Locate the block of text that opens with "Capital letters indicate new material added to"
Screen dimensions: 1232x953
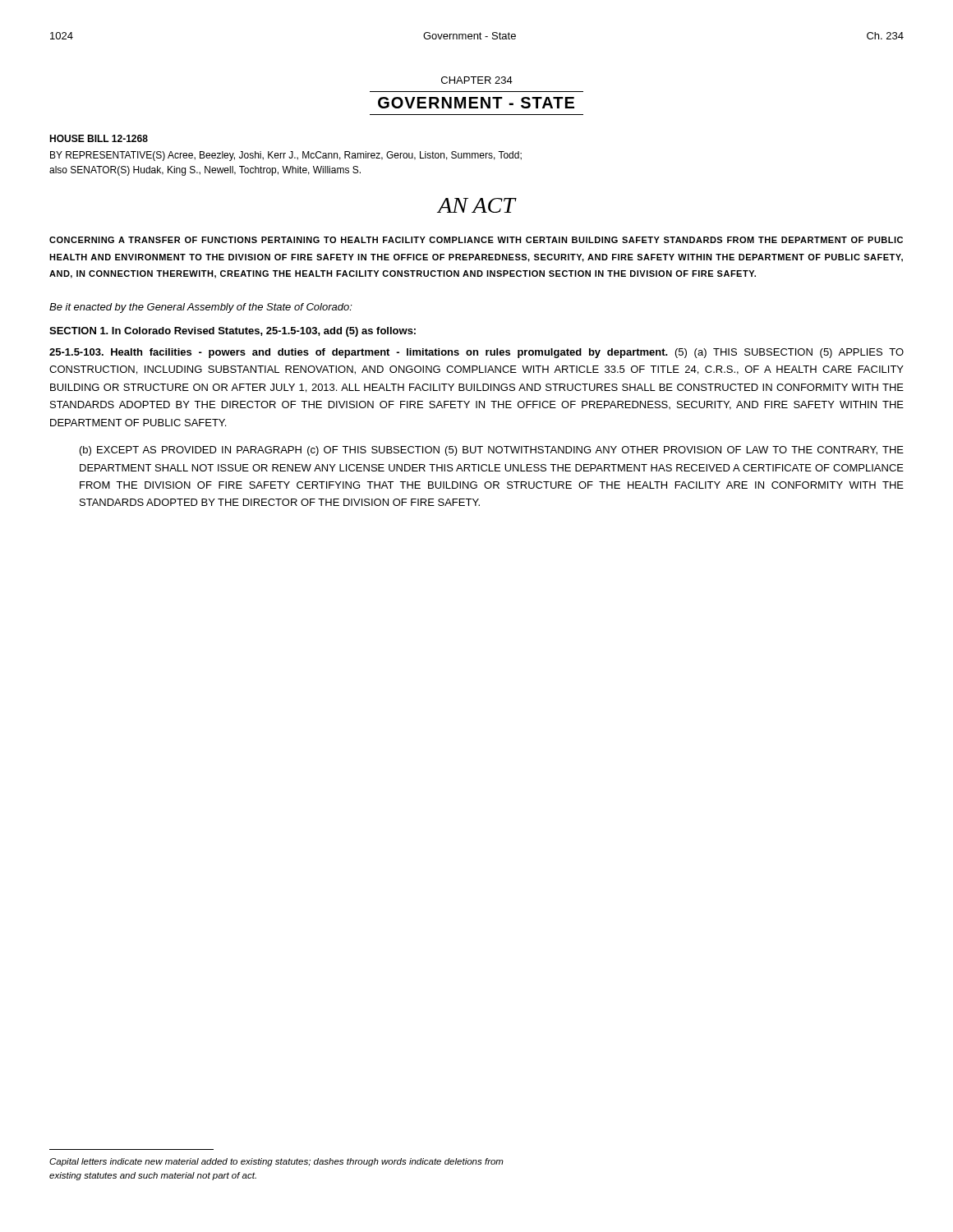(x=276, y=1168)
